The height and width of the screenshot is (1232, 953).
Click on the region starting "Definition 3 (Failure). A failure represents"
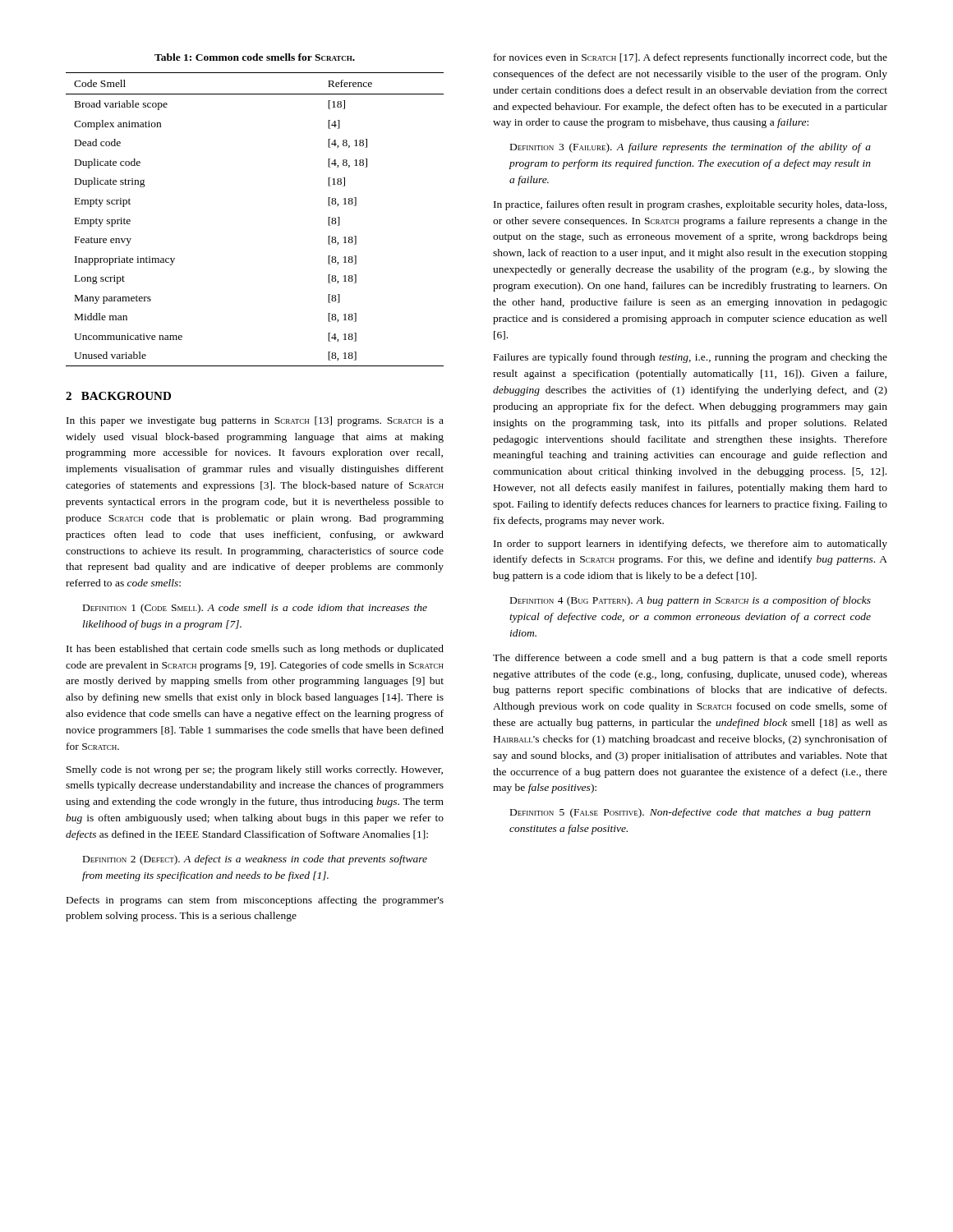[690, 163]
